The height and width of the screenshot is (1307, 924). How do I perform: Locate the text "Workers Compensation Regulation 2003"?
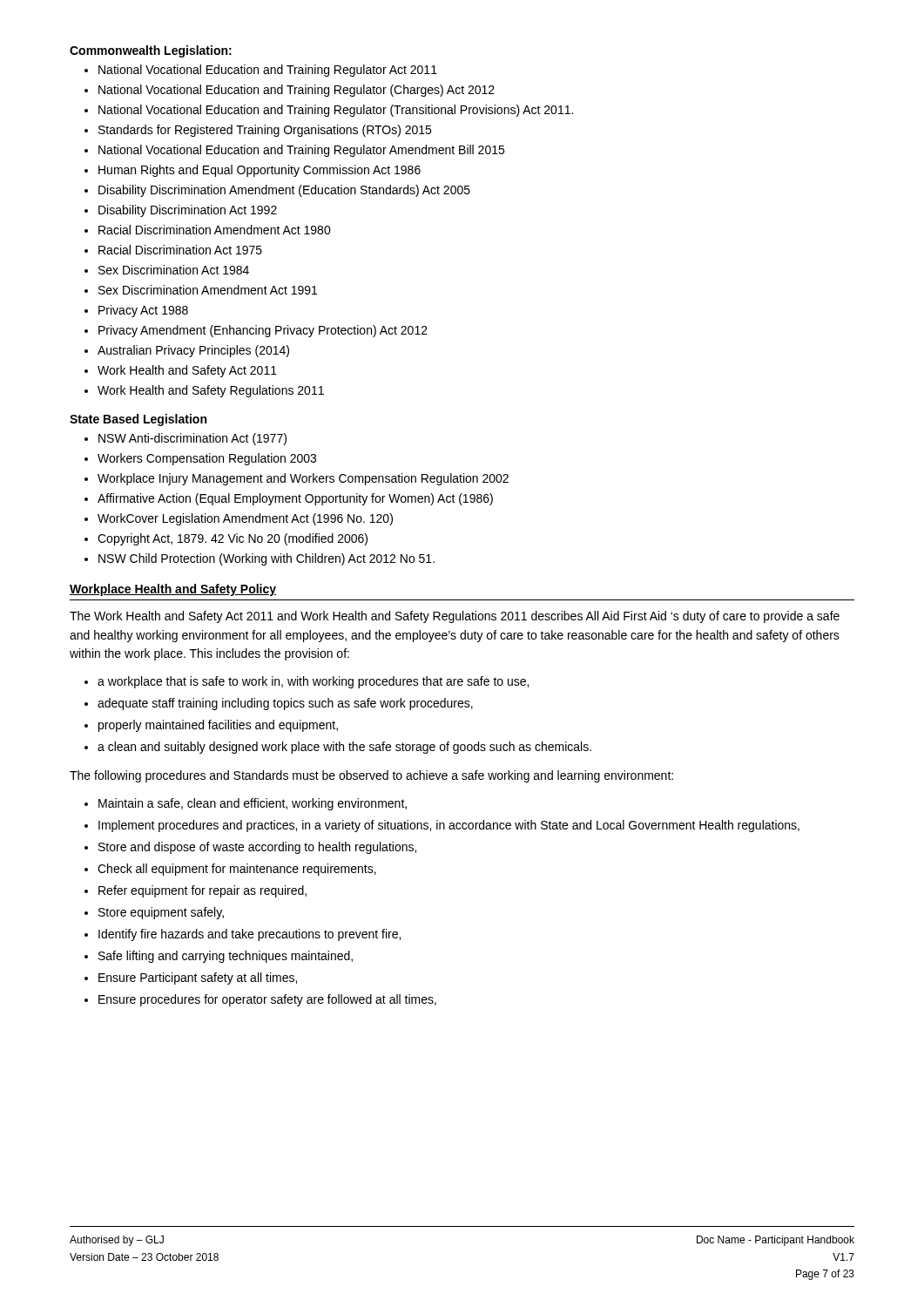(207, 458)
